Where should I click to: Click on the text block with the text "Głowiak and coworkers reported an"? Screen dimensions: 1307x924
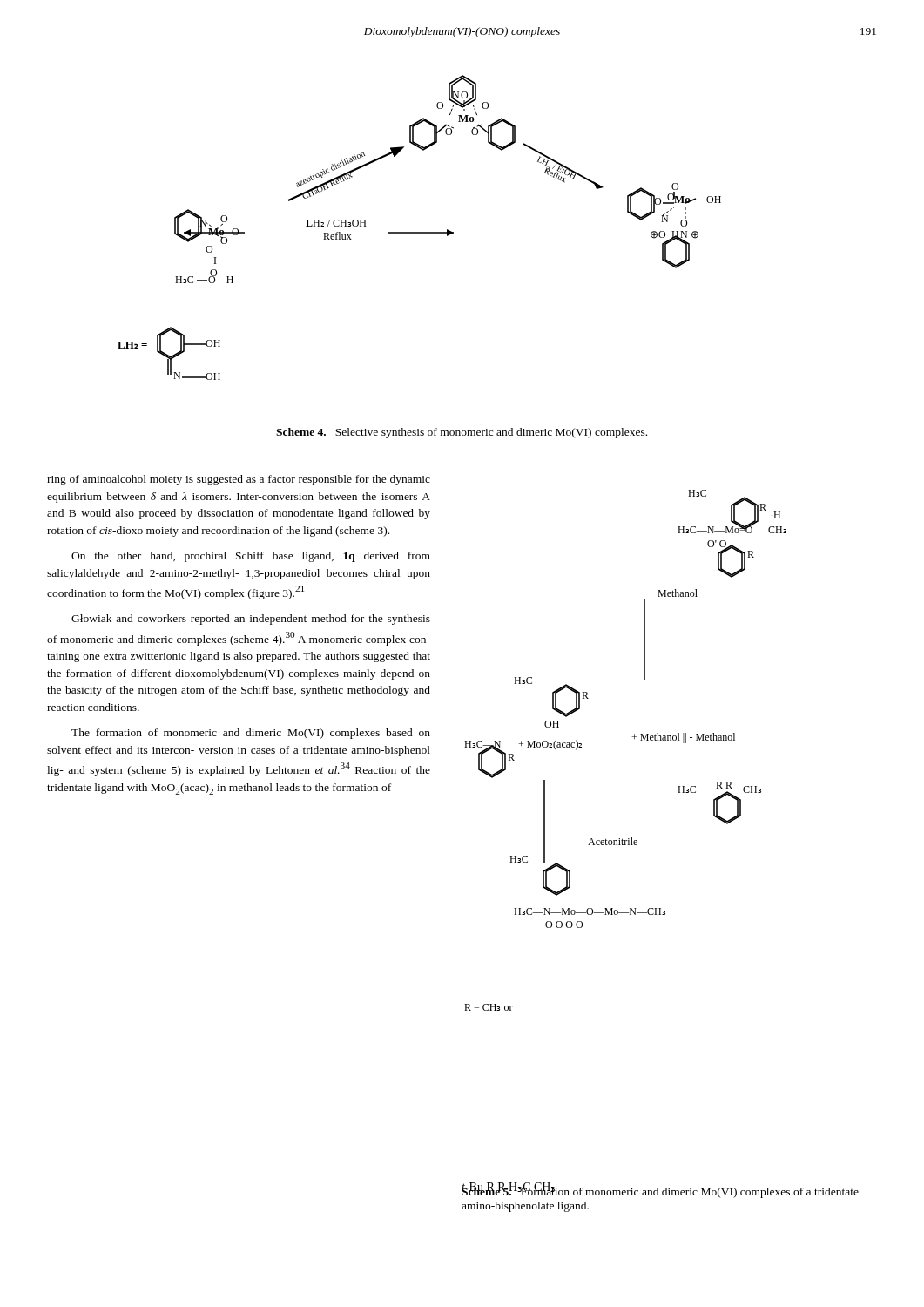tap(239, 663)
